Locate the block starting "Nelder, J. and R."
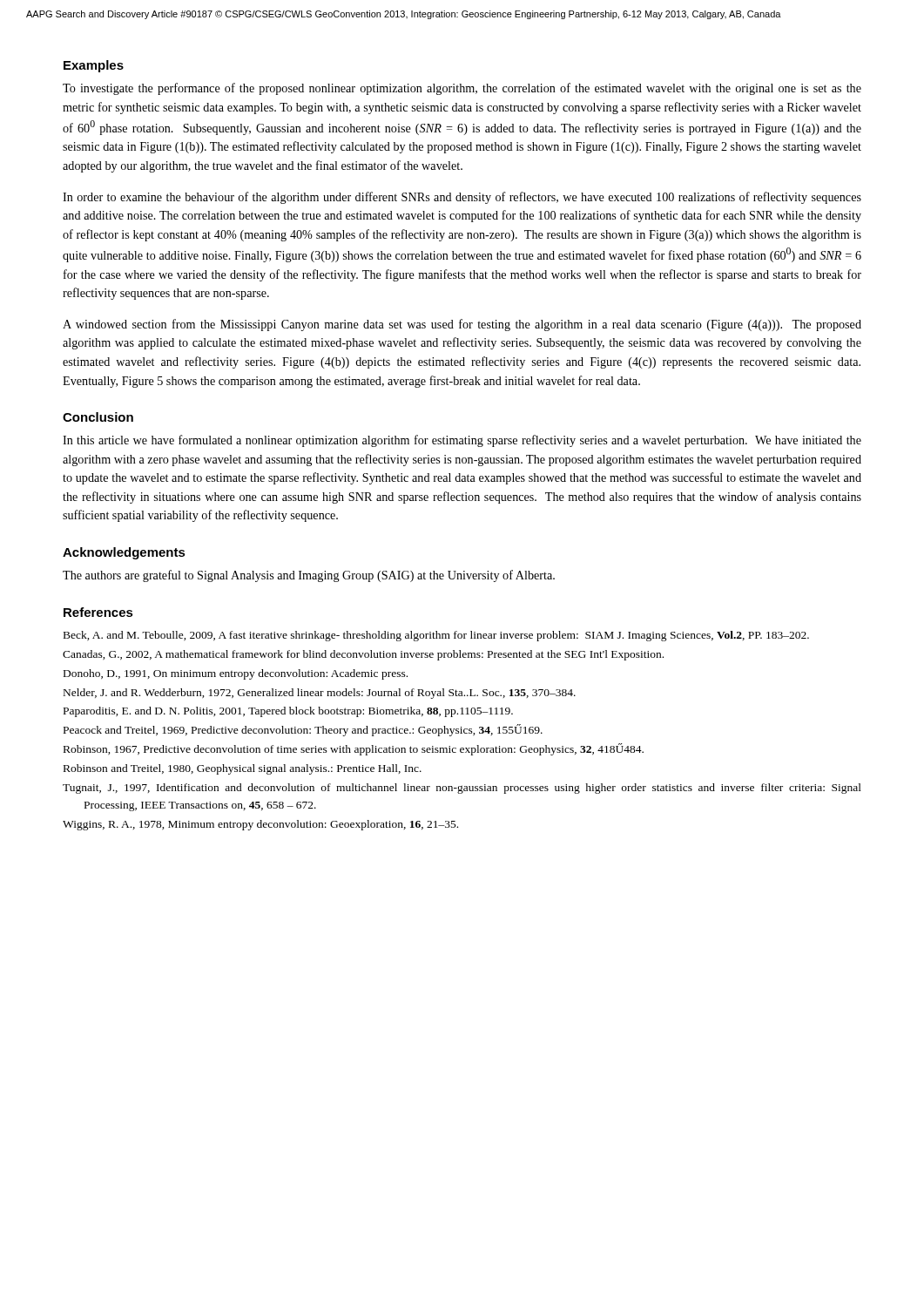This screenshot has height=1307, width=924. coord(319,692)
